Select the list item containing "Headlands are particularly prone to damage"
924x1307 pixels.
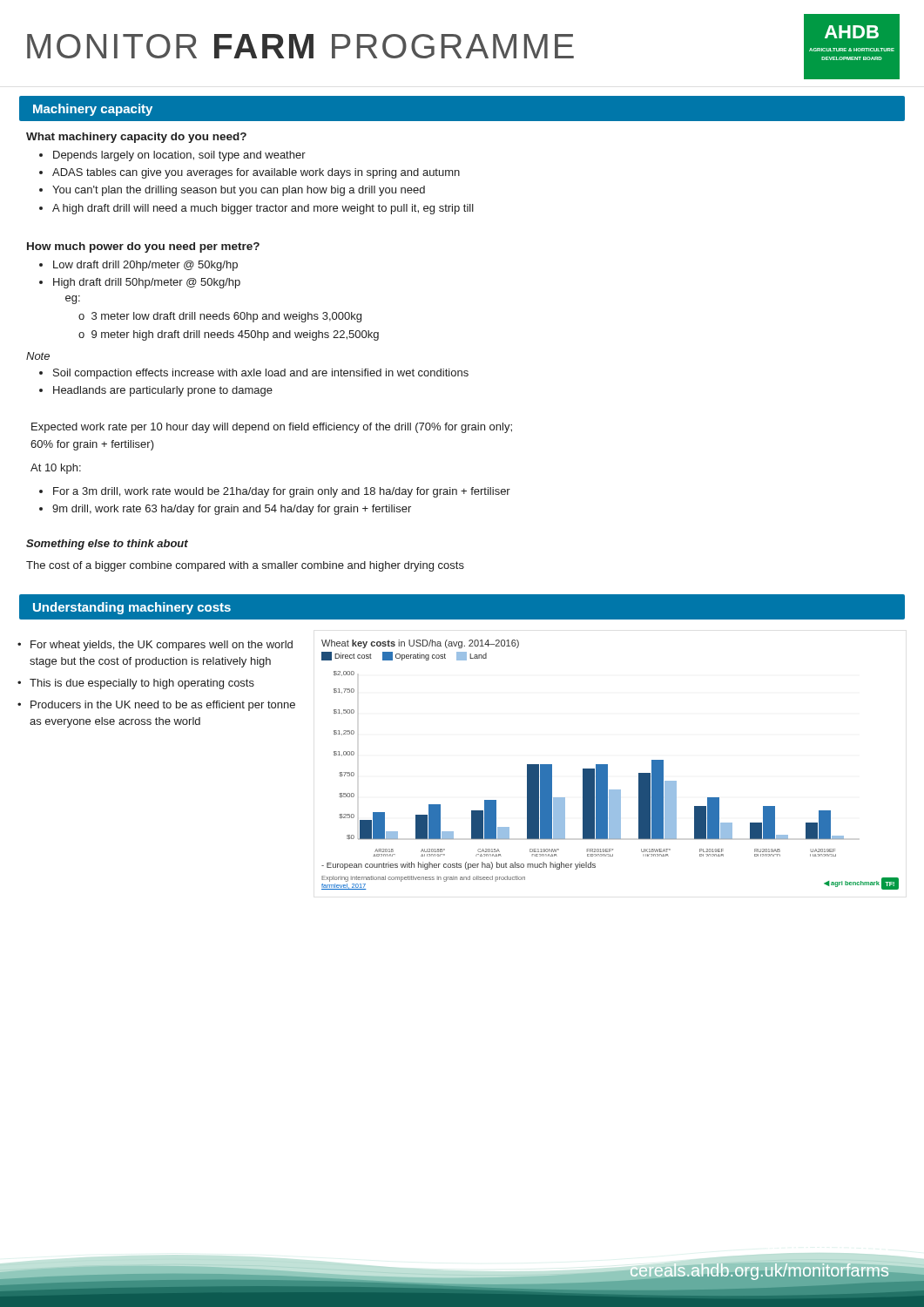[162, 390]
